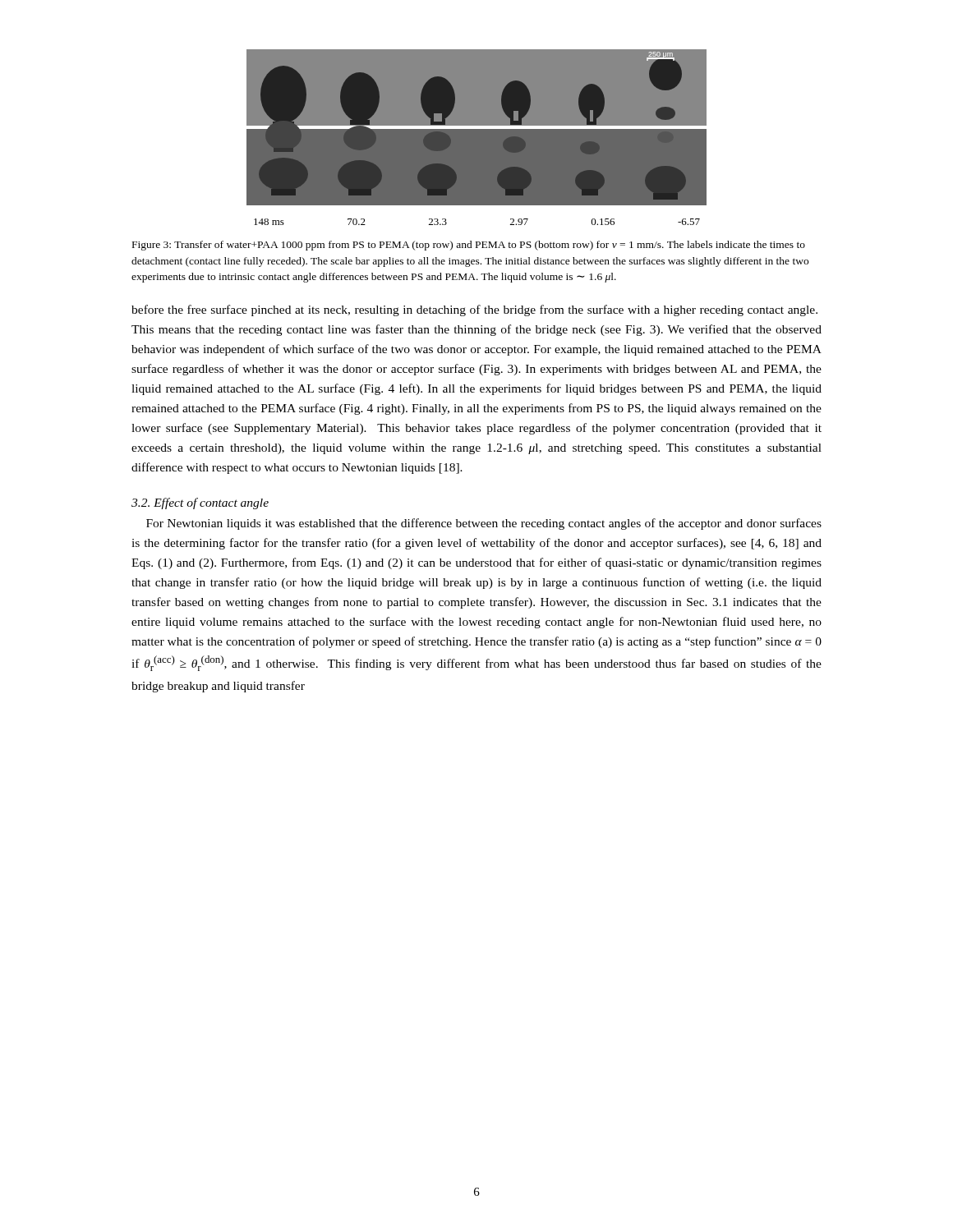The width and height of the screenshot is (953, 1232).
Task: Find the caption containing "Figure 3: Transfer of water+PAA"
Action: coord(470,260)
